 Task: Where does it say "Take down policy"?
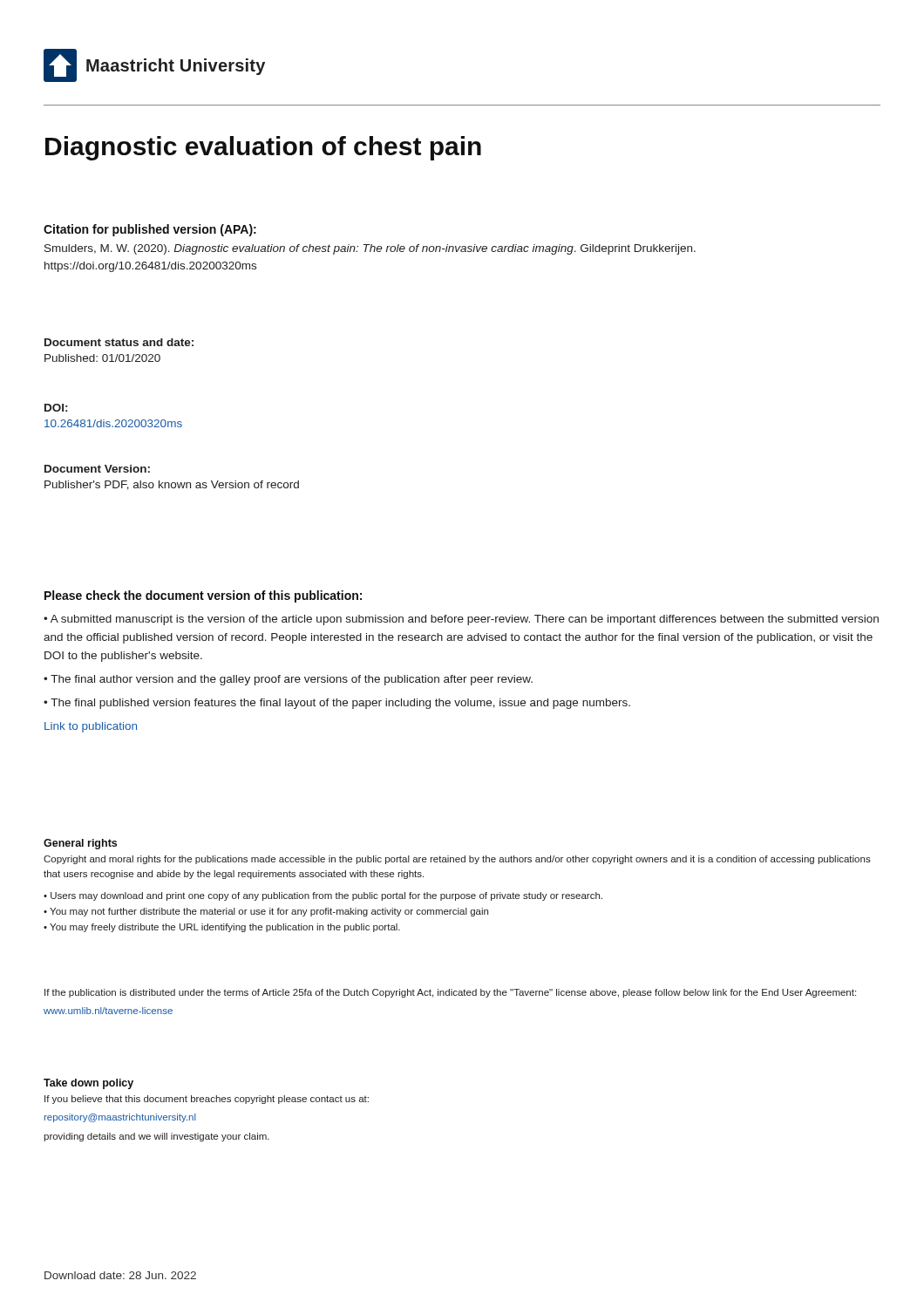coord(89,1083)
